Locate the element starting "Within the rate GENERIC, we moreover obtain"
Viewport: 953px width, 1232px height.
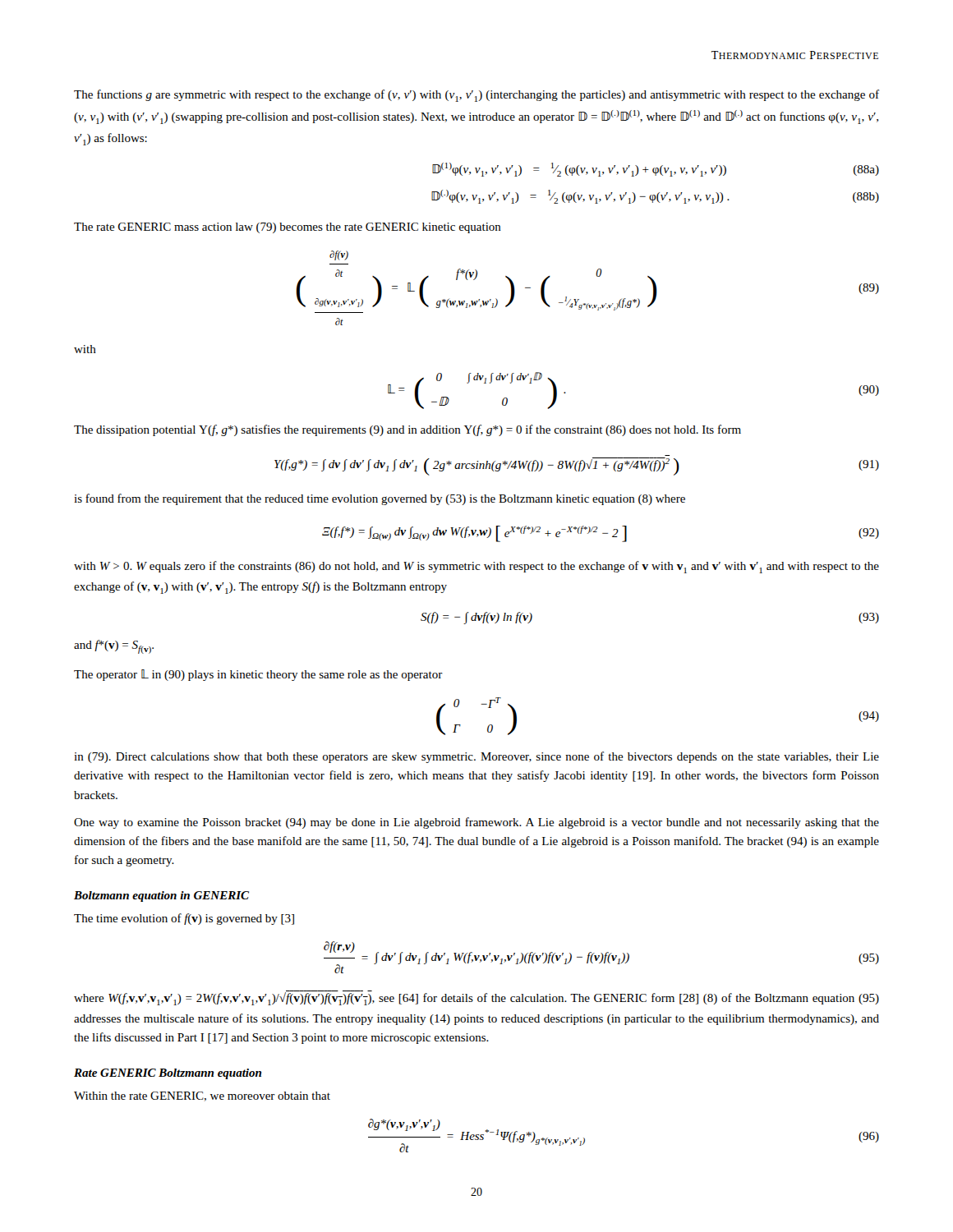pyautogui.click(x=202, y=1095)
